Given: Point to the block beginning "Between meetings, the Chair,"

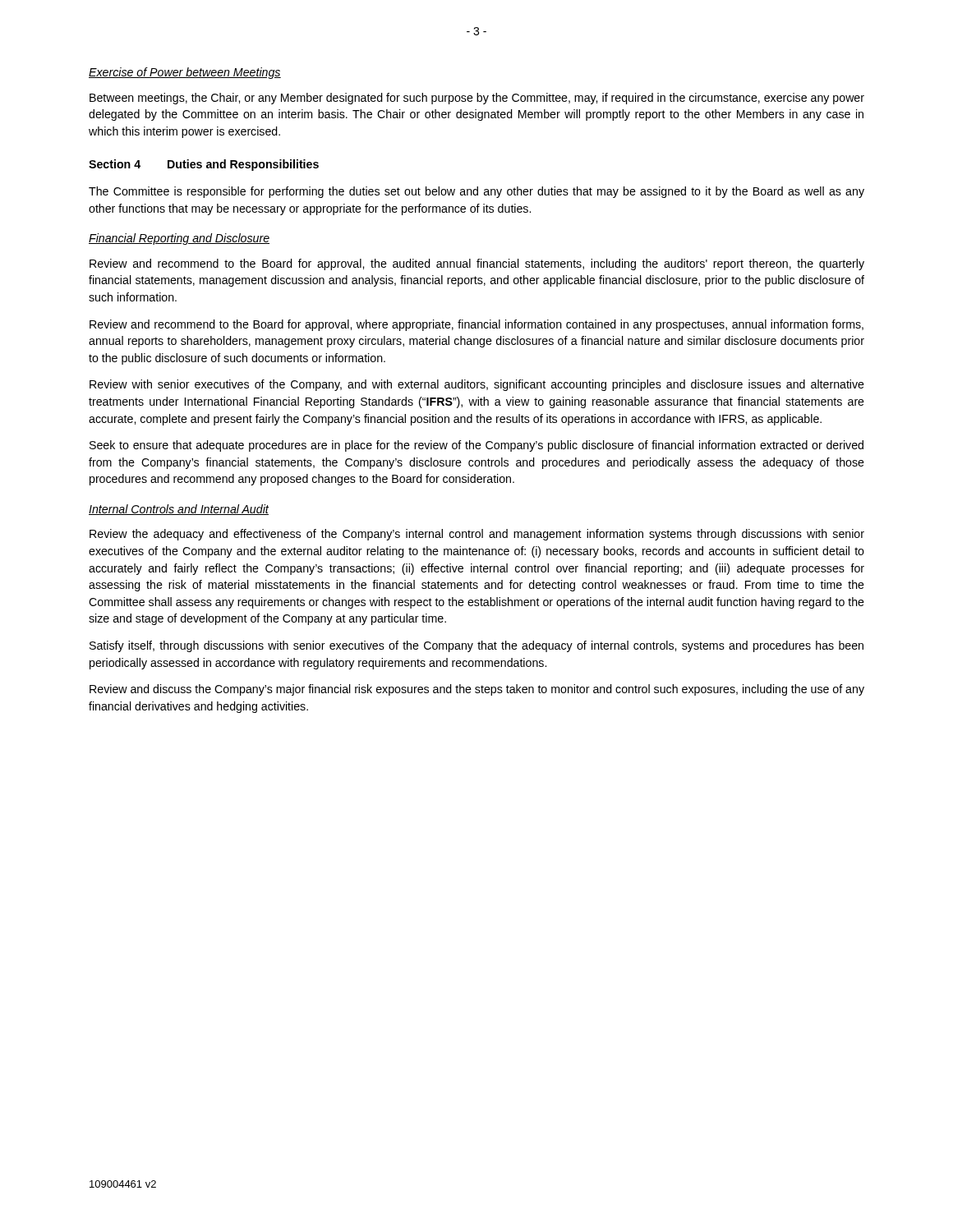Looking at the screenshot, I should pyautogui.click(x=476, y=115).
